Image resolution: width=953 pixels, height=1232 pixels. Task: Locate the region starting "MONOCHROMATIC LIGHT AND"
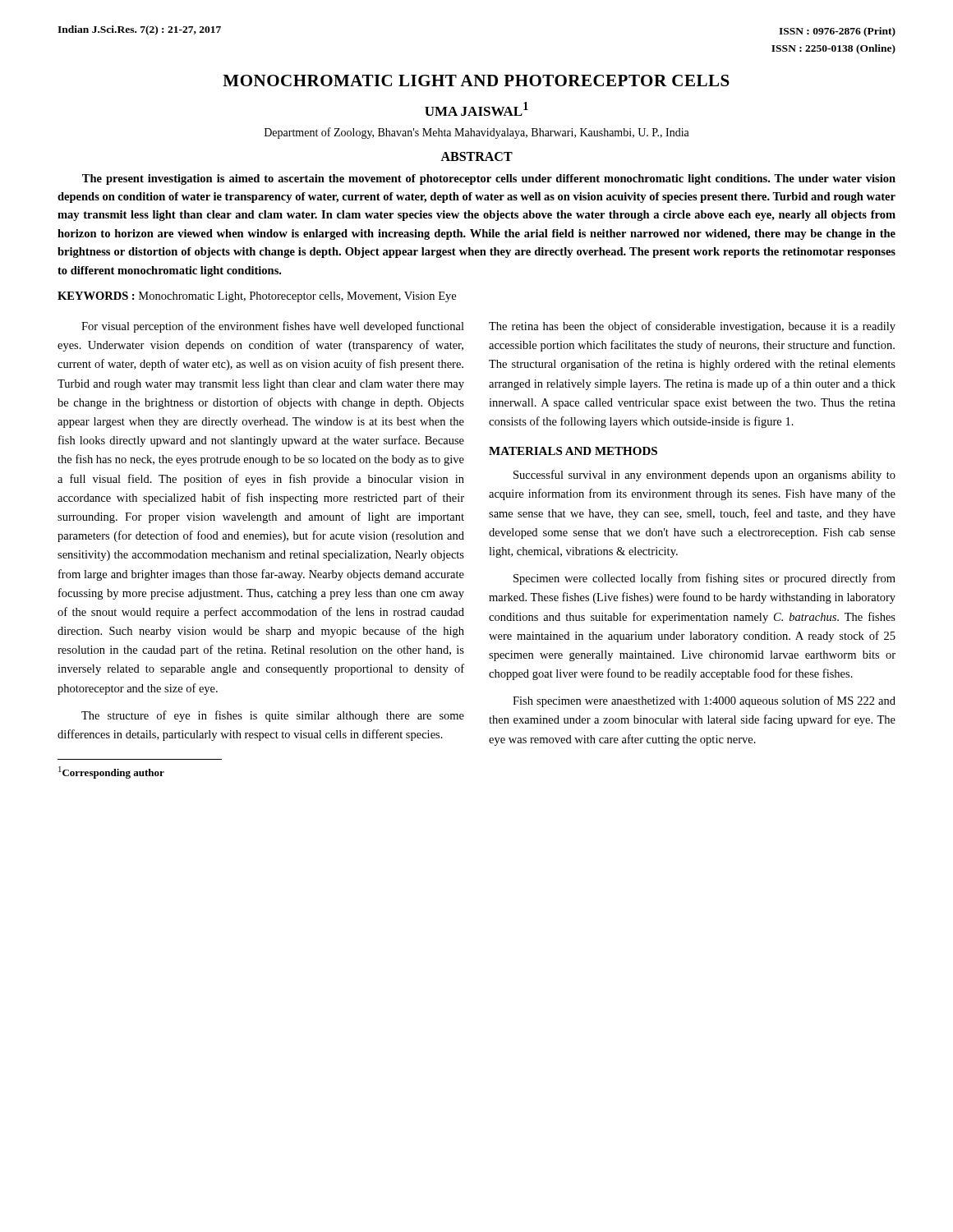[x=476, y=80]
